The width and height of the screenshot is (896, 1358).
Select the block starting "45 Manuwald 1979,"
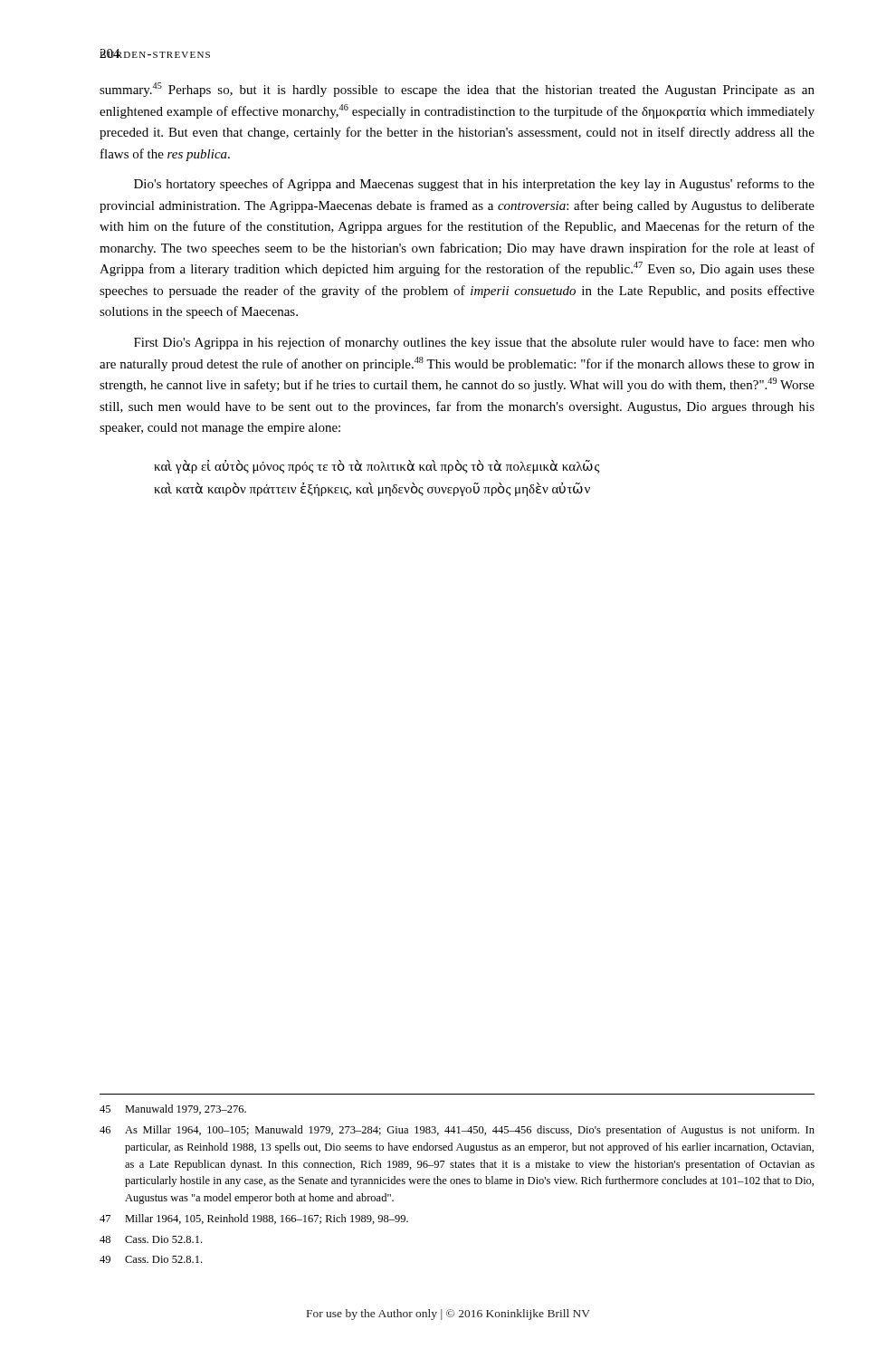(x=173, y=1109)
